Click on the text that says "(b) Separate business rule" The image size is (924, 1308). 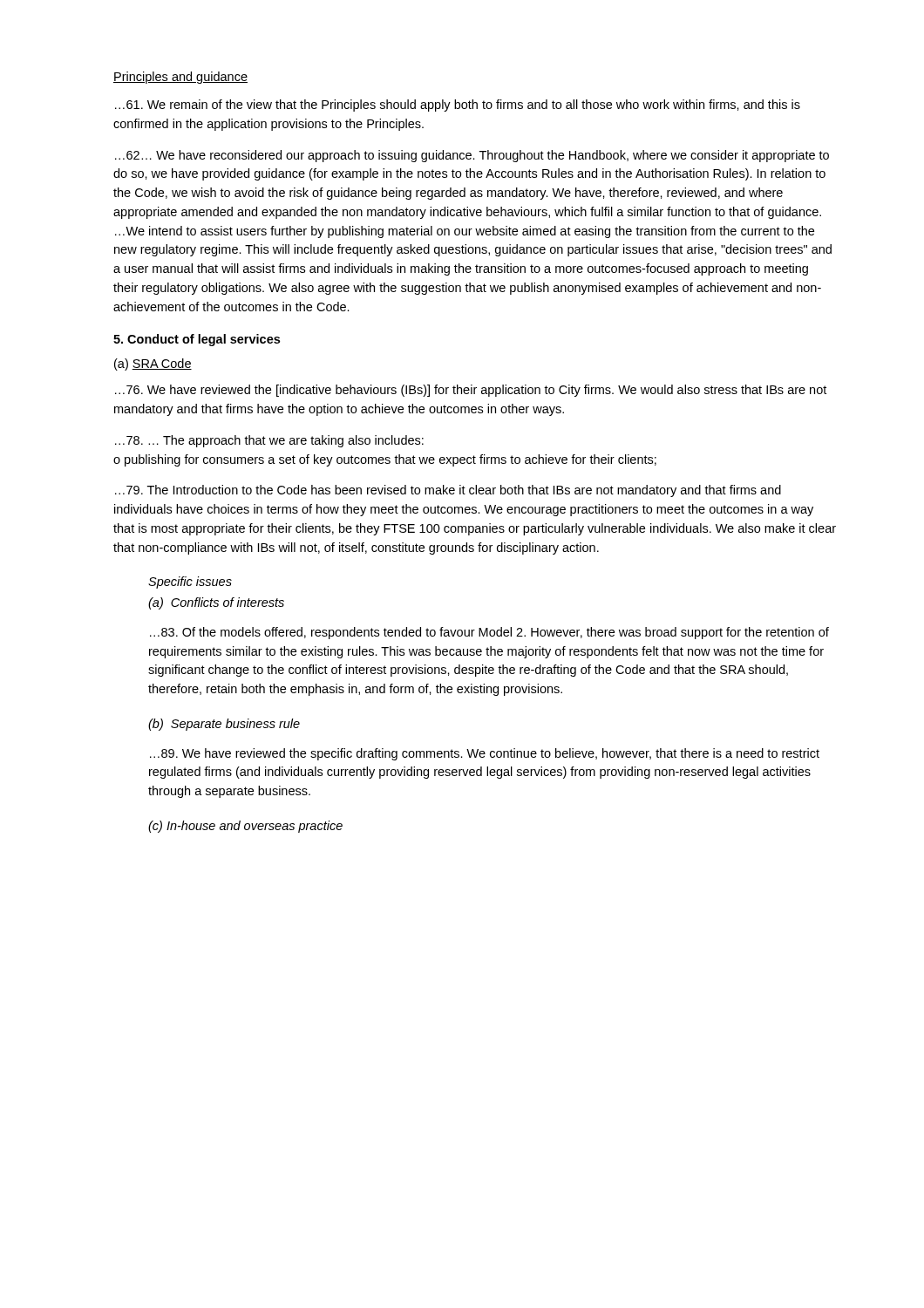pyautogui.click(x=224, y=724)
